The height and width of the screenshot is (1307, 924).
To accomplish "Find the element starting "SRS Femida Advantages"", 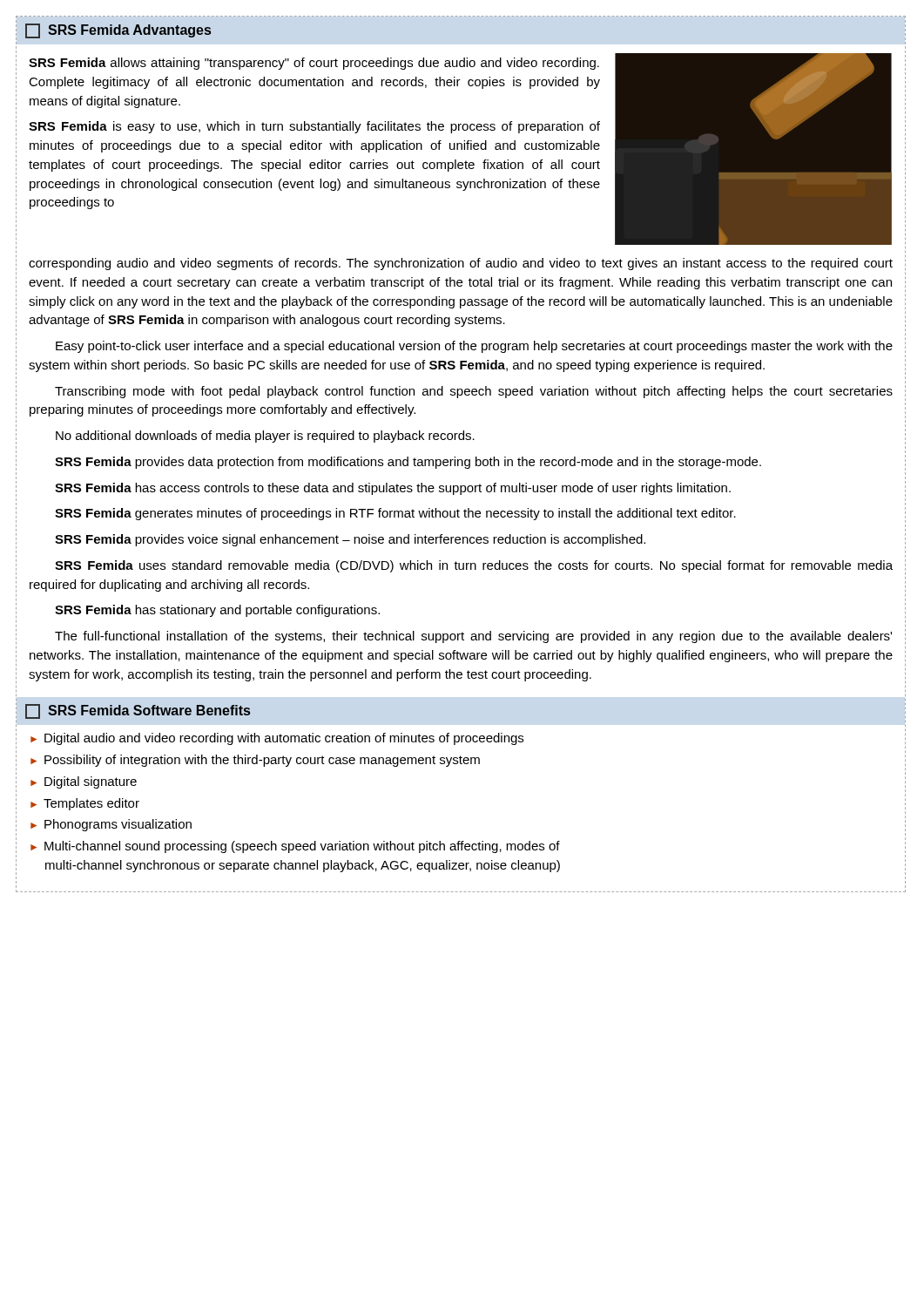I will [x=118, y=30].
